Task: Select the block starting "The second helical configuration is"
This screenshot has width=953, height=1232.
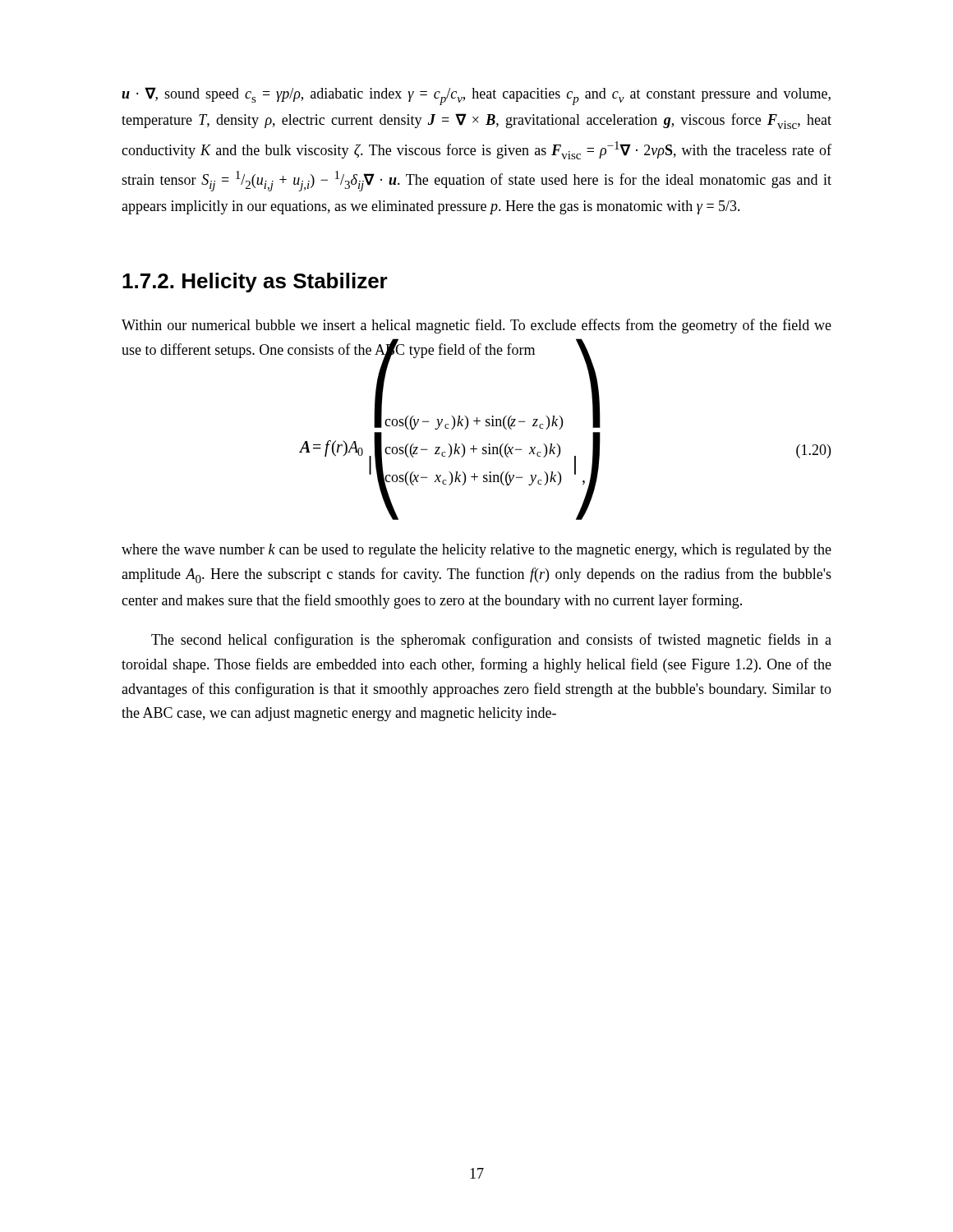Action: 476,677
